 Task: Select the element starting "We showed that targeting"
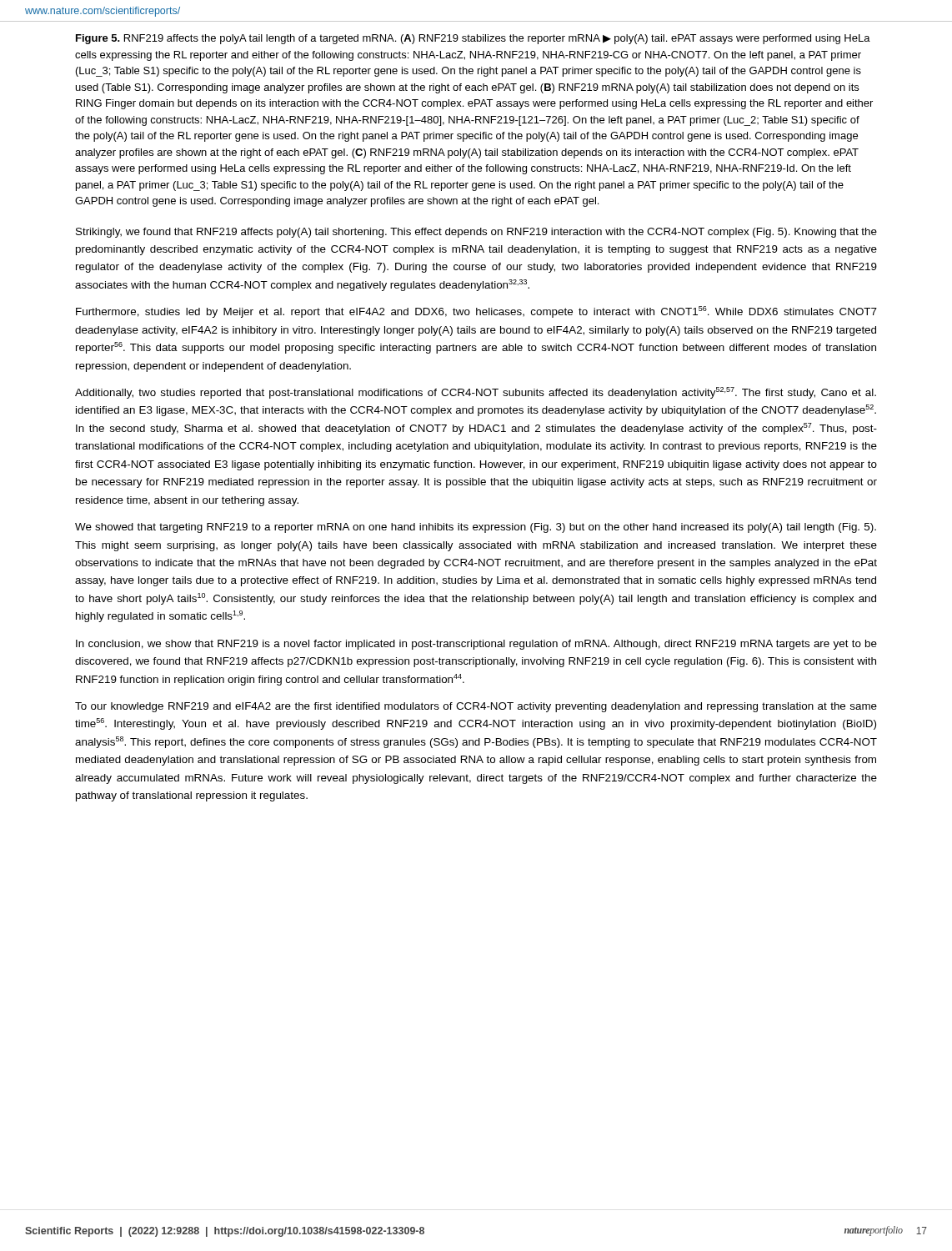(x=476, y=572)
